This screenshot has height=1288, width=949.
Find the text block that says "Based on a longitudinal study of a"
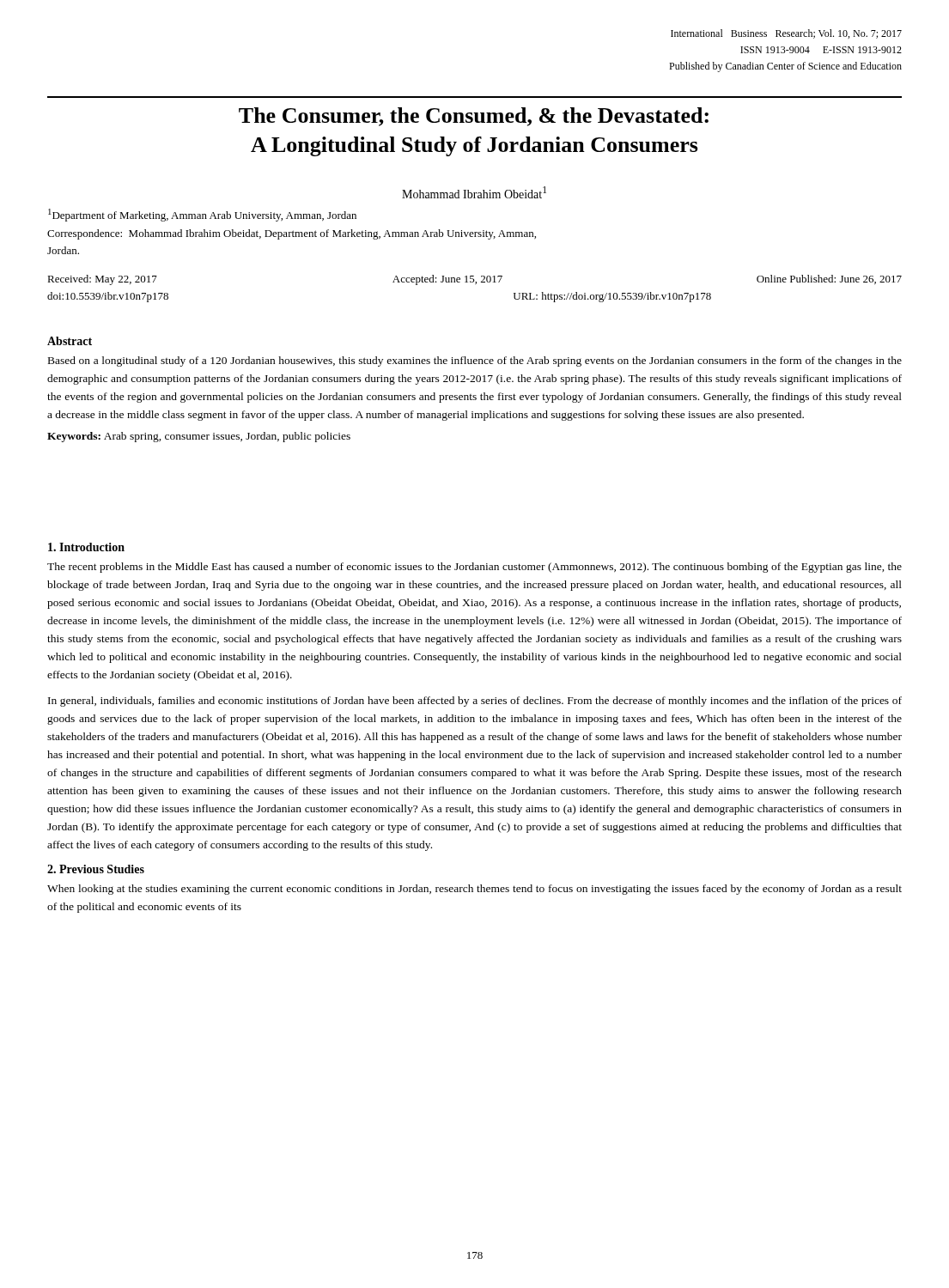[x=474, y=388]
